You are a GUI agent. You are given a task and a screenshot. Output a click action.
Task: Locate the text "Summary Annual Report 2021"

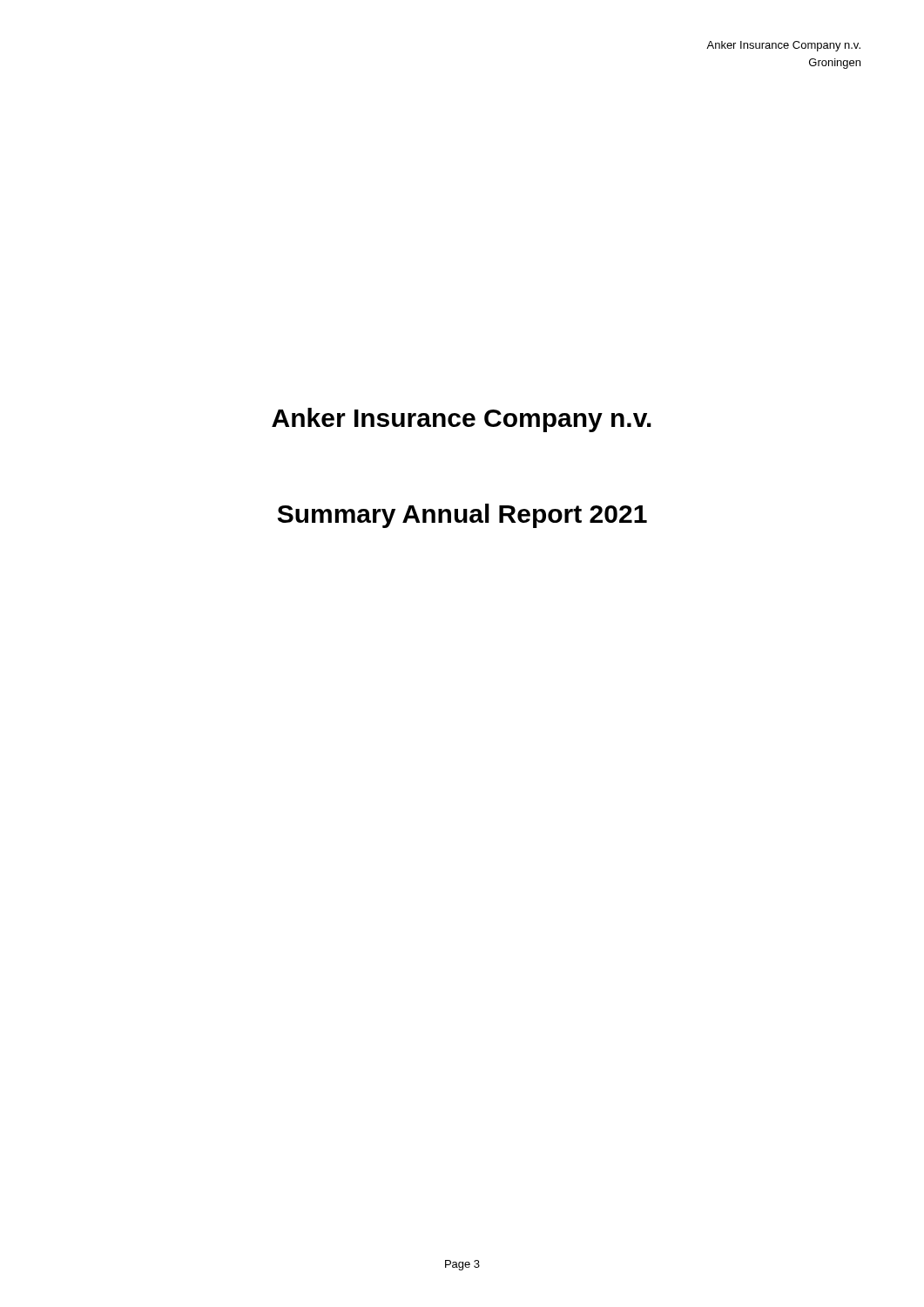[x=462, y=514]
